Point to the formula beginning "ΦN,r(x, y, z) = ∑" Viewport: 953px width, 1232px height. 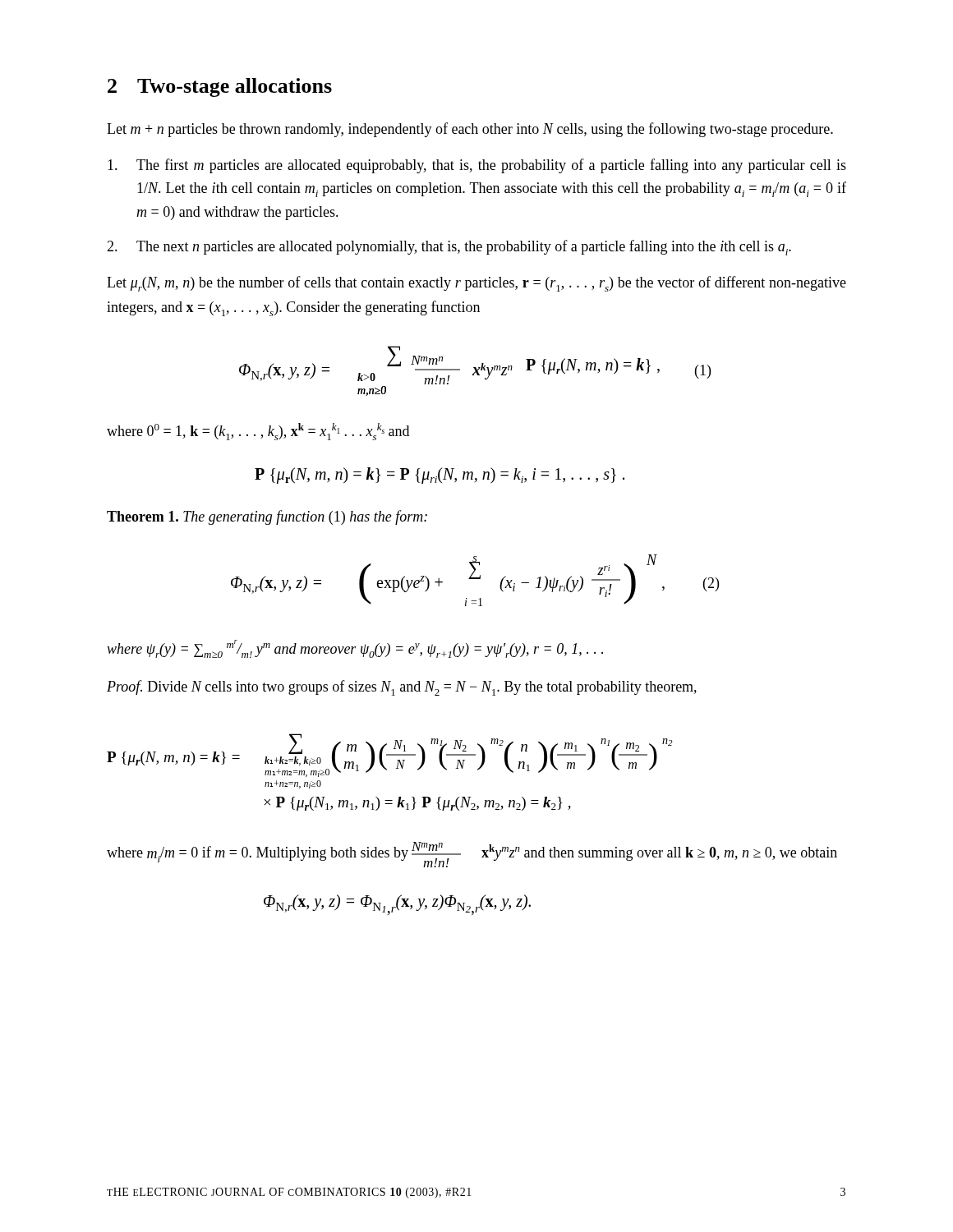476,372
